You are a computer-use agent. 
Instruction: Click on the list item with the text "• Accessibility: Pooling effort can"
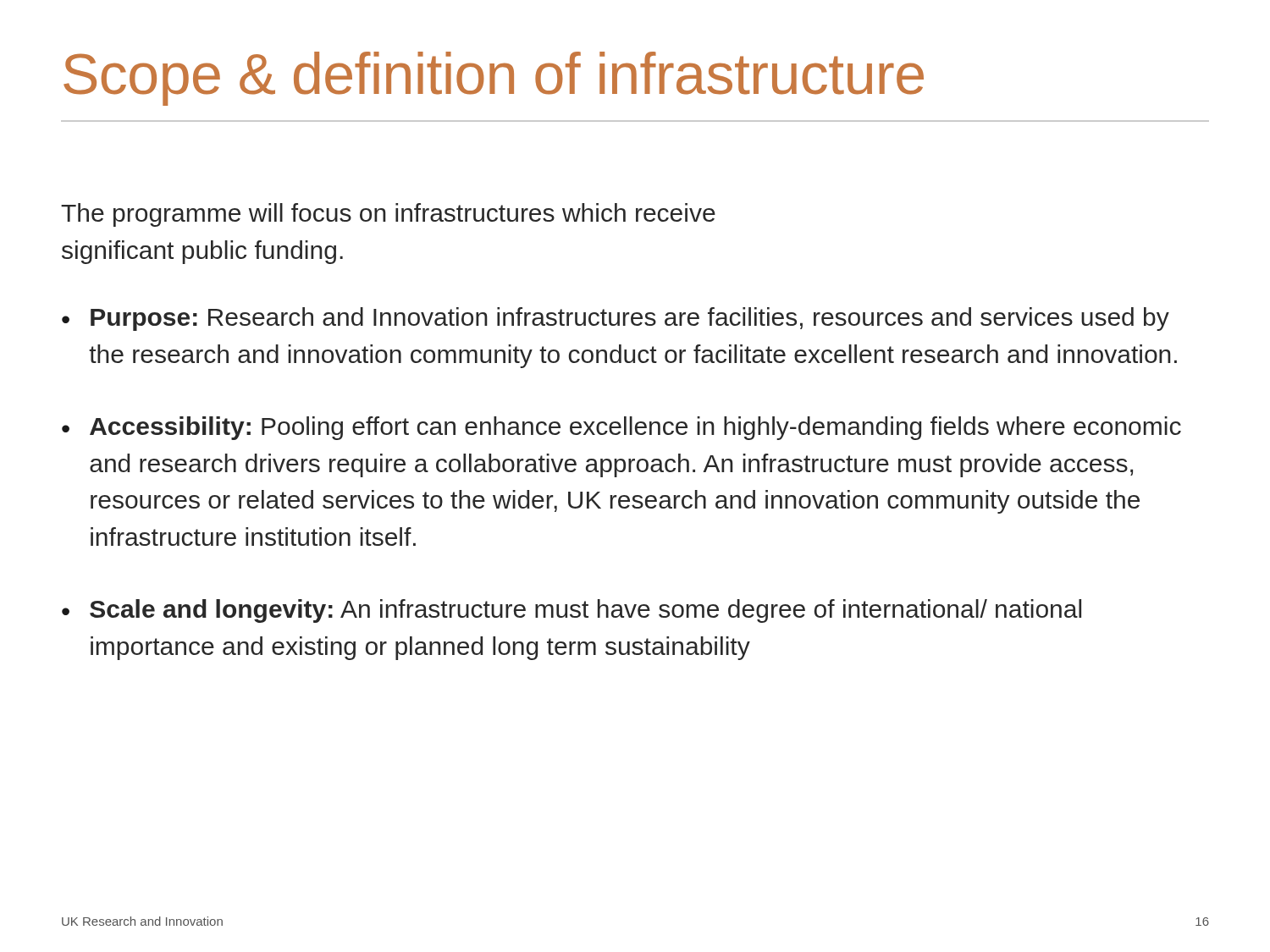tap(635, 481)
